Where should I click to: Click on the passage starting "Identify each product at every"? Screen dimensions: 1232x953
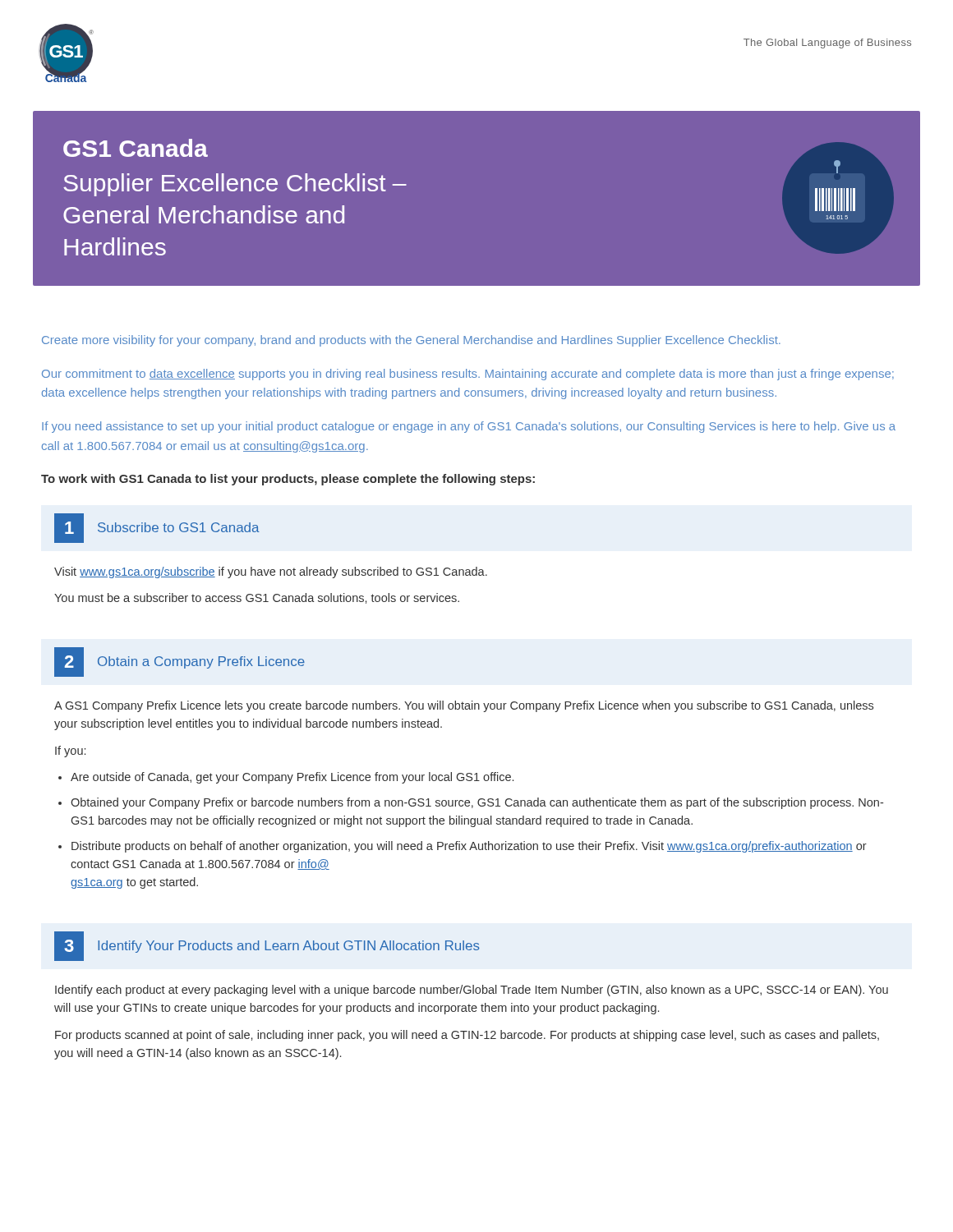(x=471, y=999)
